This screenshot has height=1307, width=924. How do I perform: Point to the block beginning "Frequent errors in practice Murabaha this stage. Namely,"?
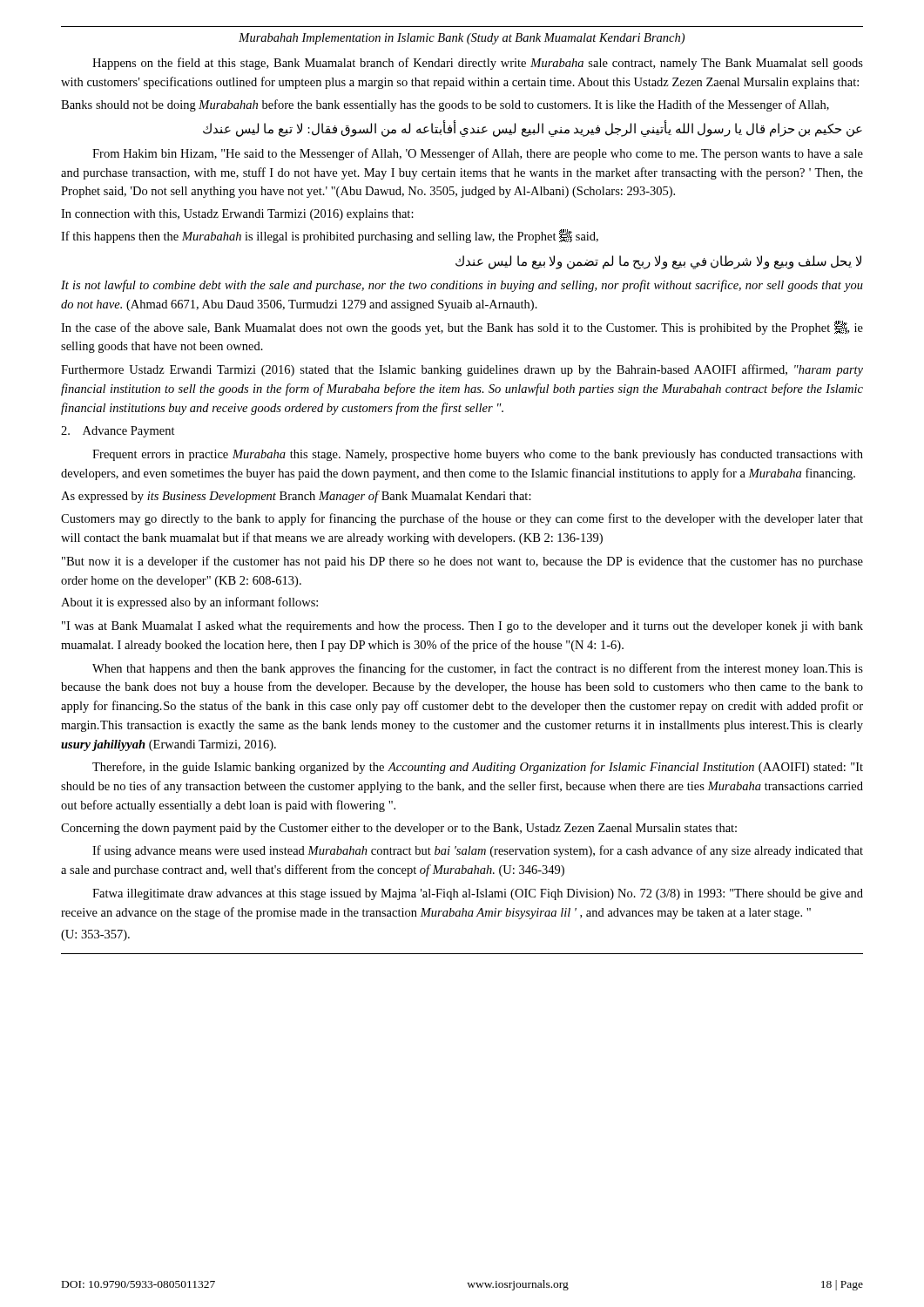point(462,475)
